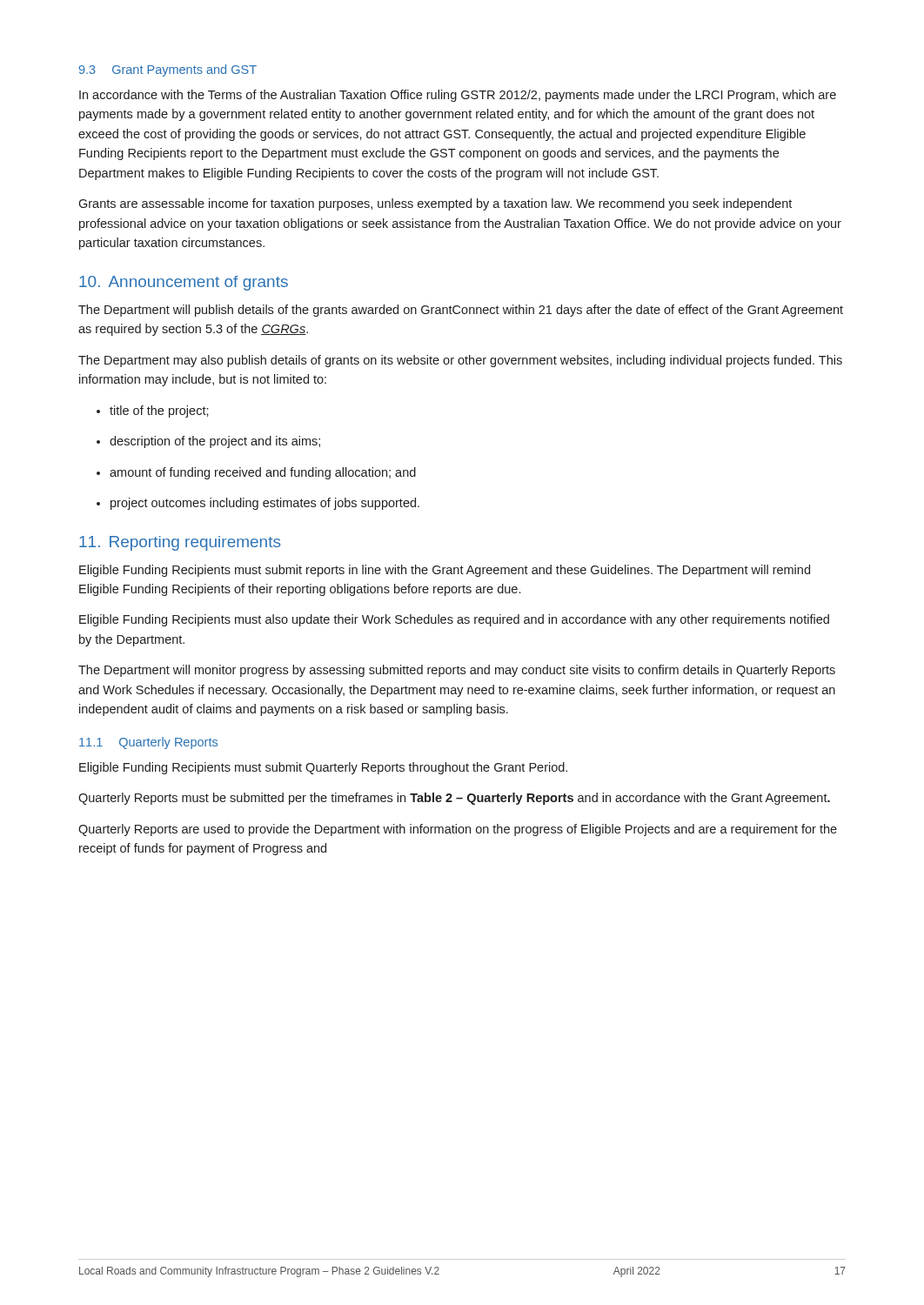The height and width of the screenshot is (1305, 924).
Task: Click on the text block that reads "Grants are assessable income for taxation purposes,"
Action: coord(462,224)
